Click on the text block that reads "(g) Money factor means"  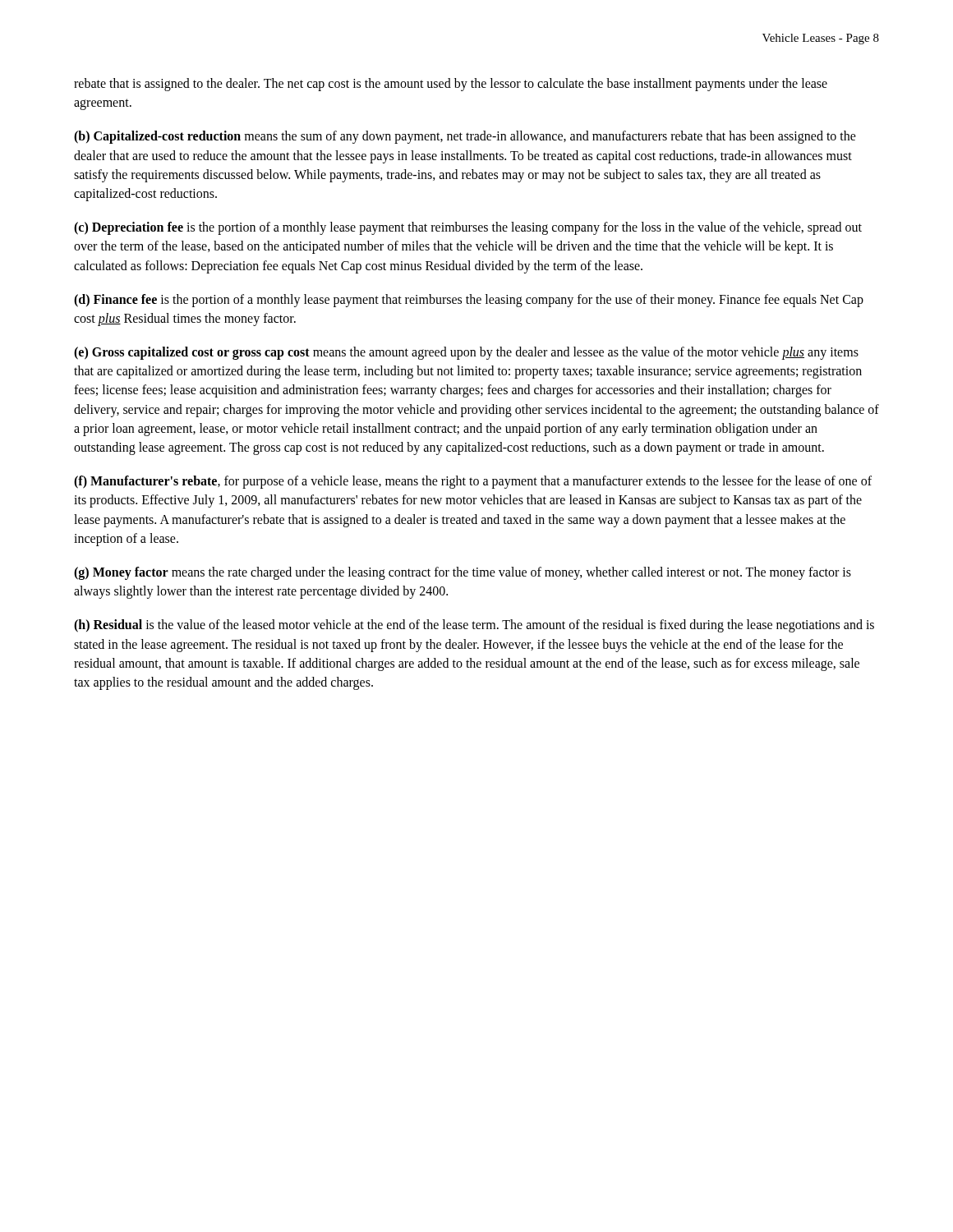tap(463, 582)
